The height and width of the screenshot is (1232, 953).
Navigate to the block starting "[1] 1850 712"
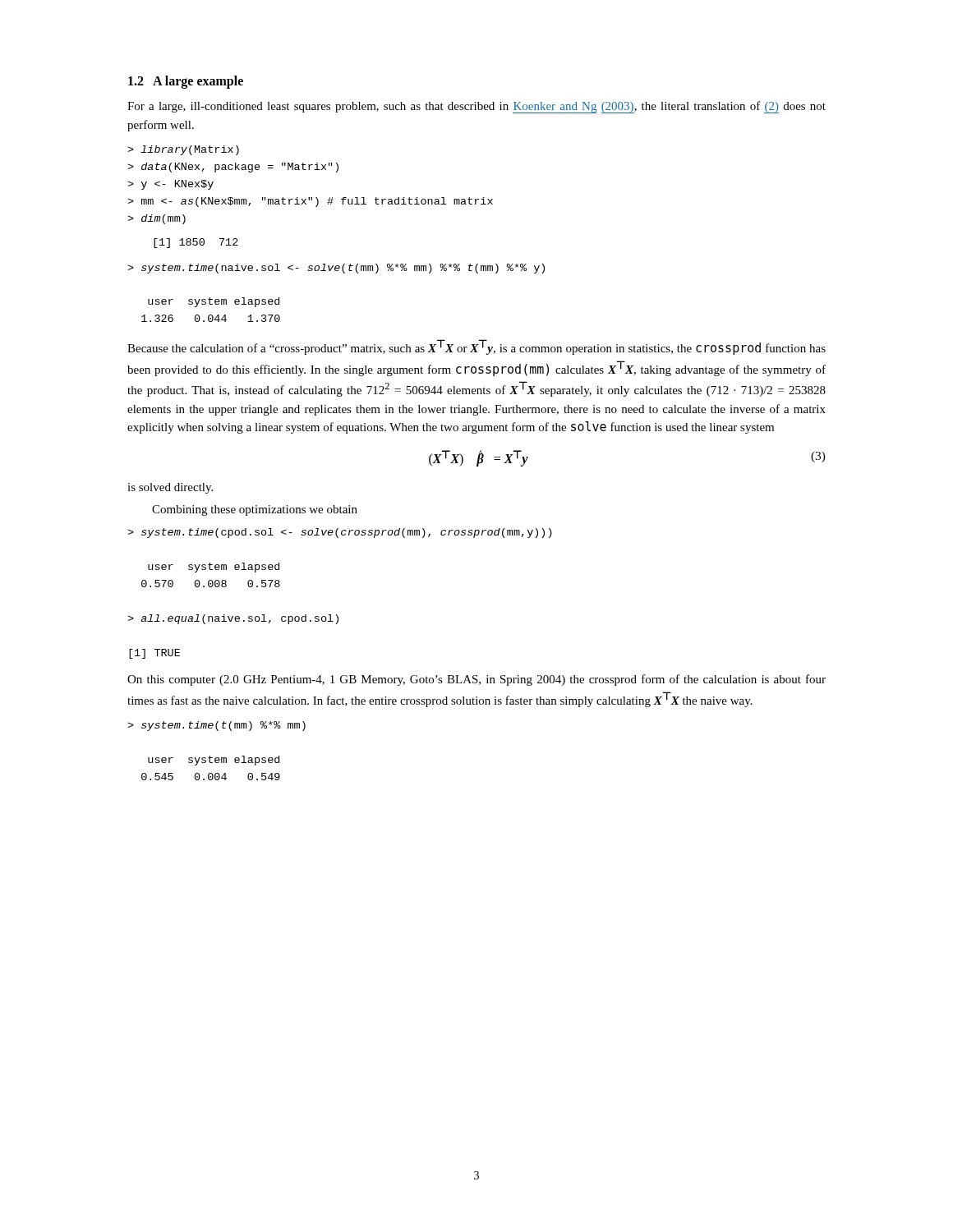click(x=195, y=242)
